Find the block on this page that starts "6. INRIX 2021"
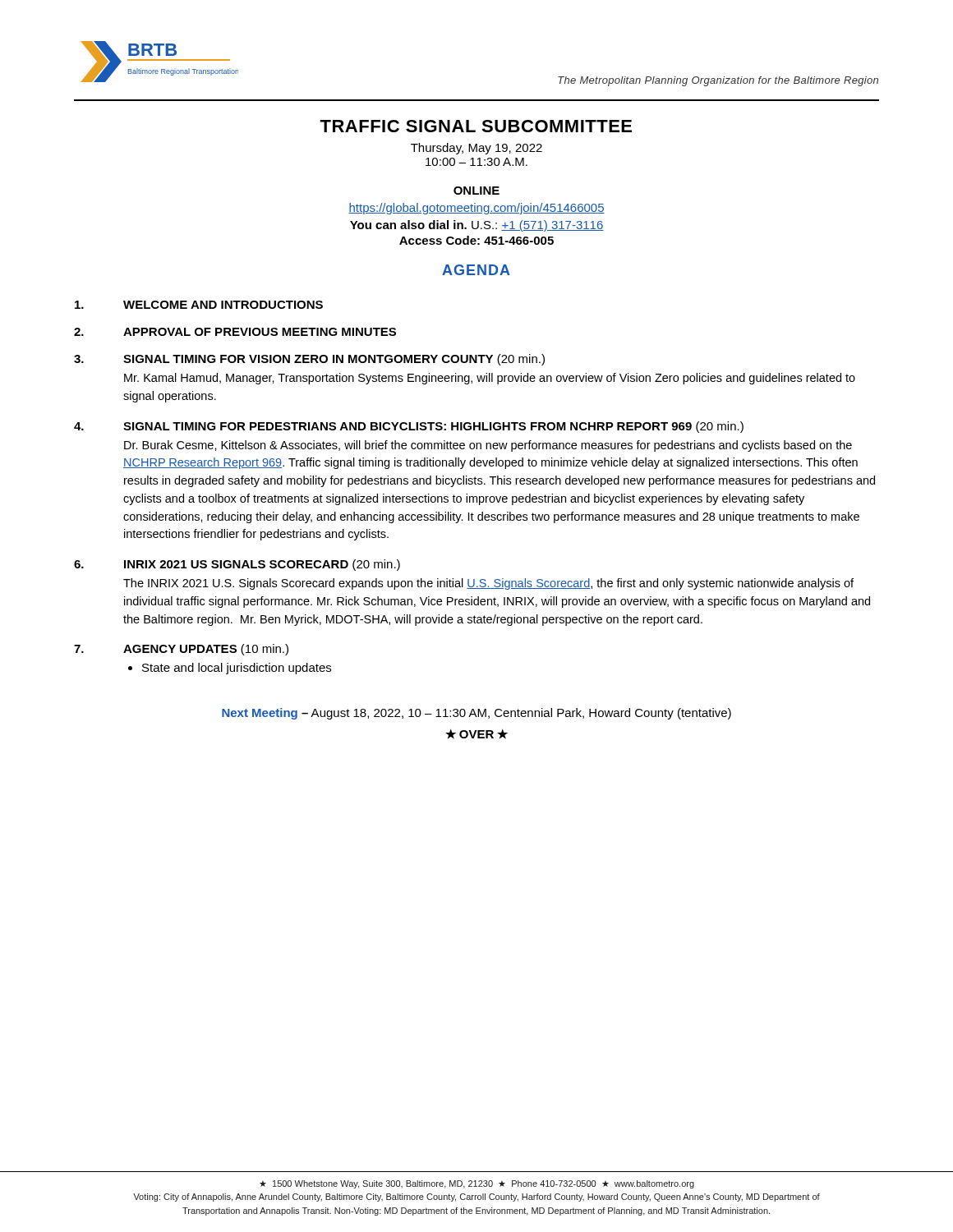The width and height of the screenshot is (953, 1232). [x=476, y=593]
